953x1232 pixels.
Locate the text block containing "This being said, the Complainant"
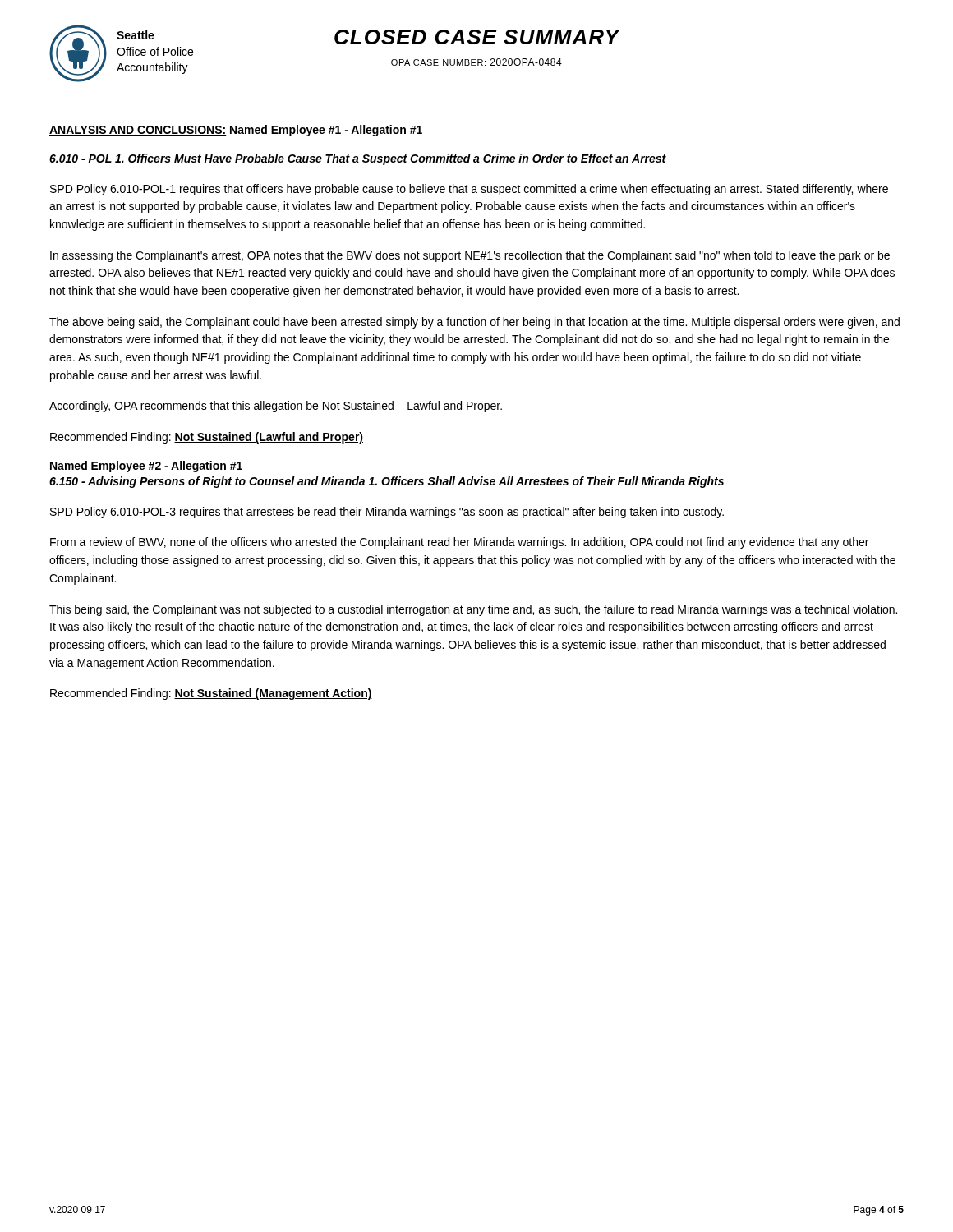pyautogui.click(x=476, y=636)
